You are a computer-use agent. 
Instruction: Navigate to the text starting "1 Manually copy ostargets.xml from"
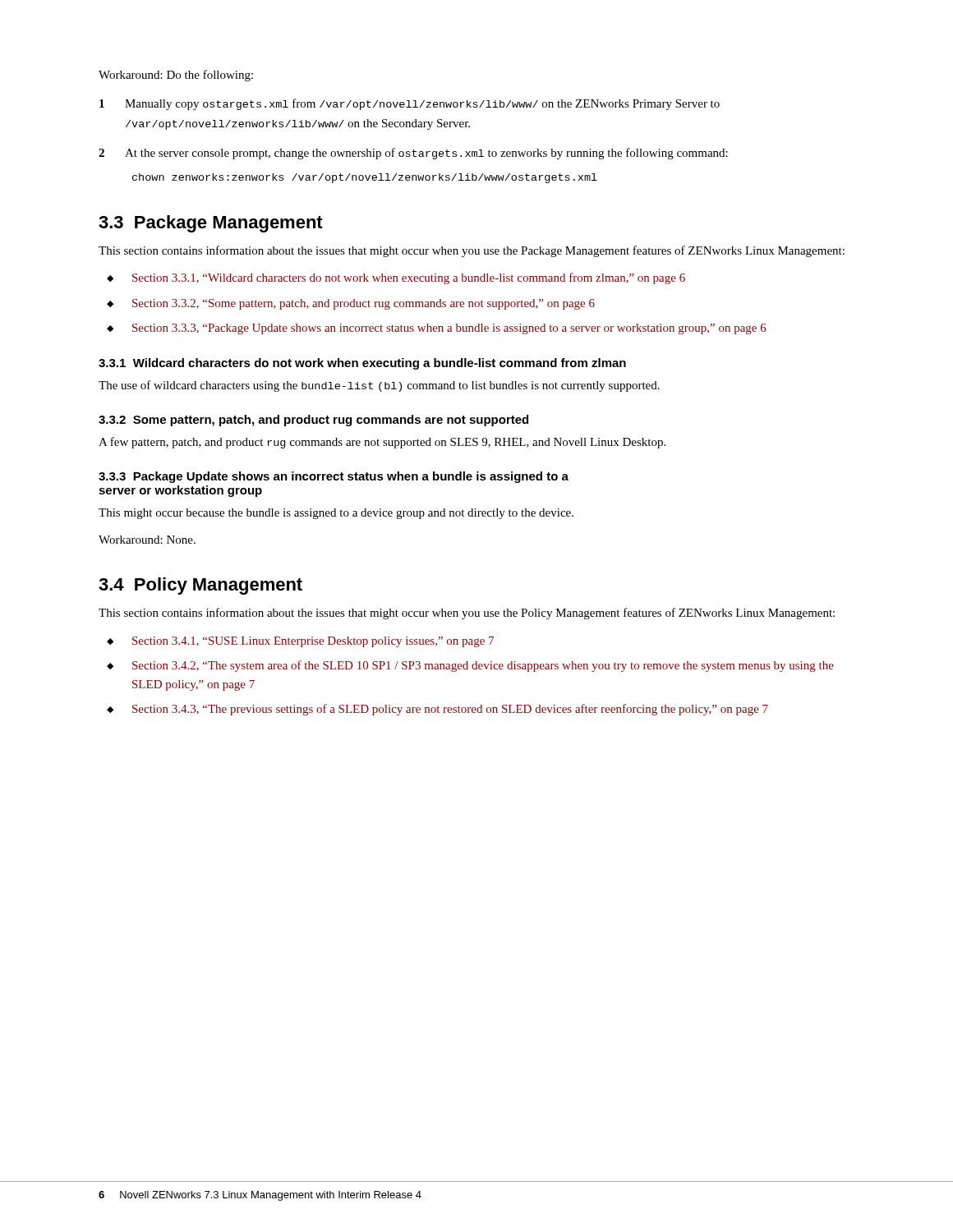pyautogui.click(x=476, y=114)
